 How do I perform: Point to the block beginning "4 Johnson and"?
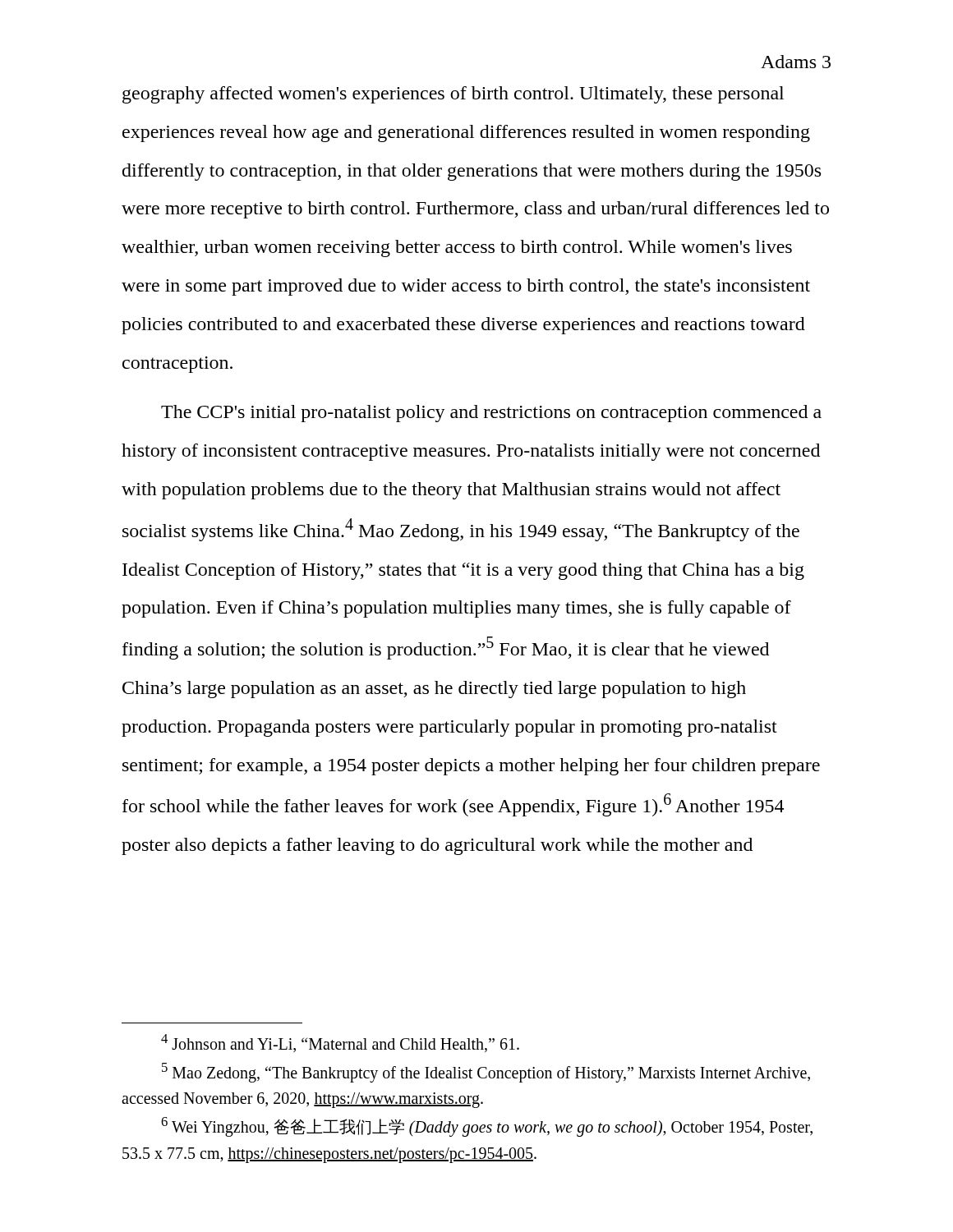pyautogui.click(x=476, y=1094)
